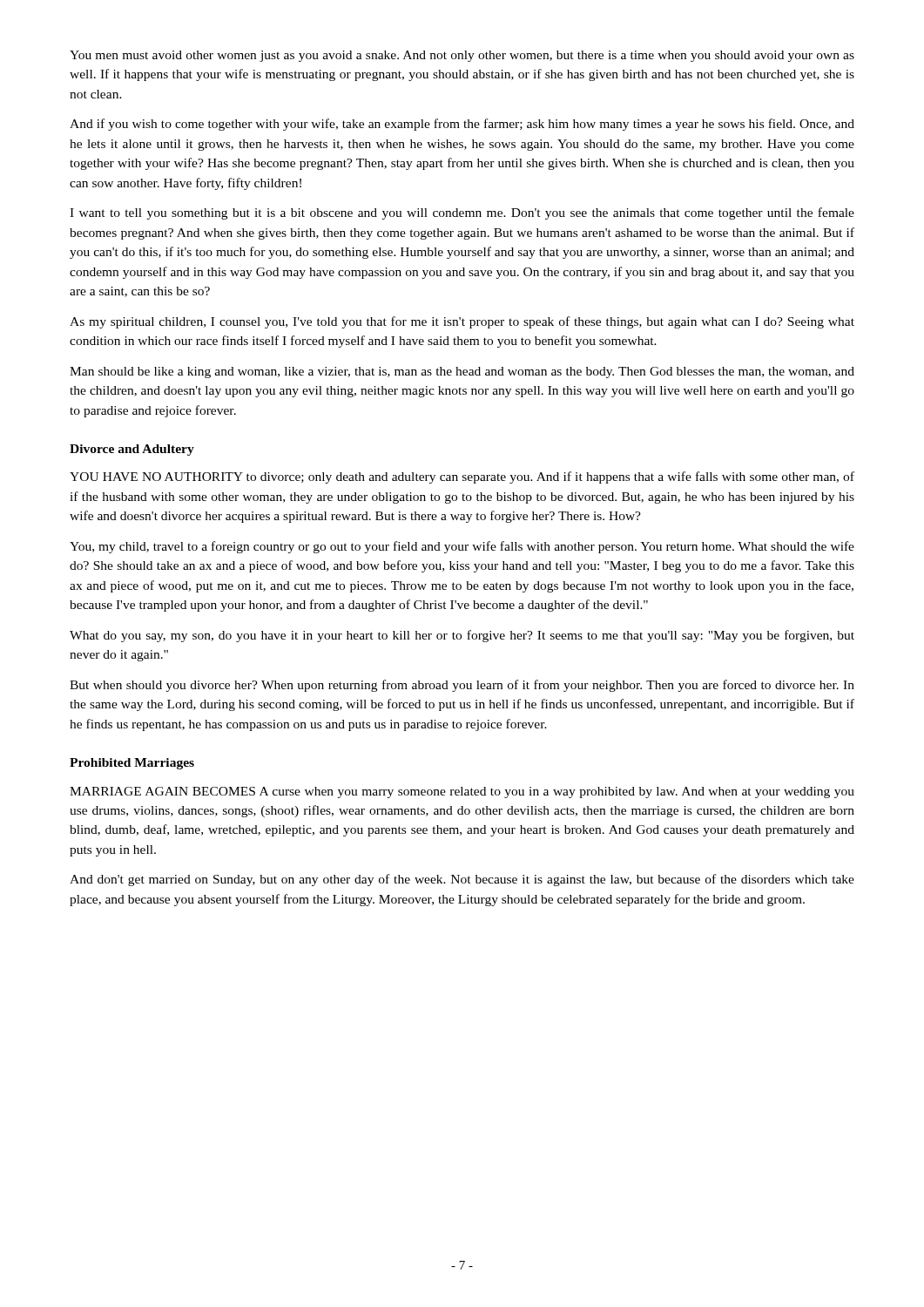This screenshot has height=1307, width=924.
Task: Locate the text block that says "MARRIAGE AGAIN BECOMES"
Action: pos(462,820)
